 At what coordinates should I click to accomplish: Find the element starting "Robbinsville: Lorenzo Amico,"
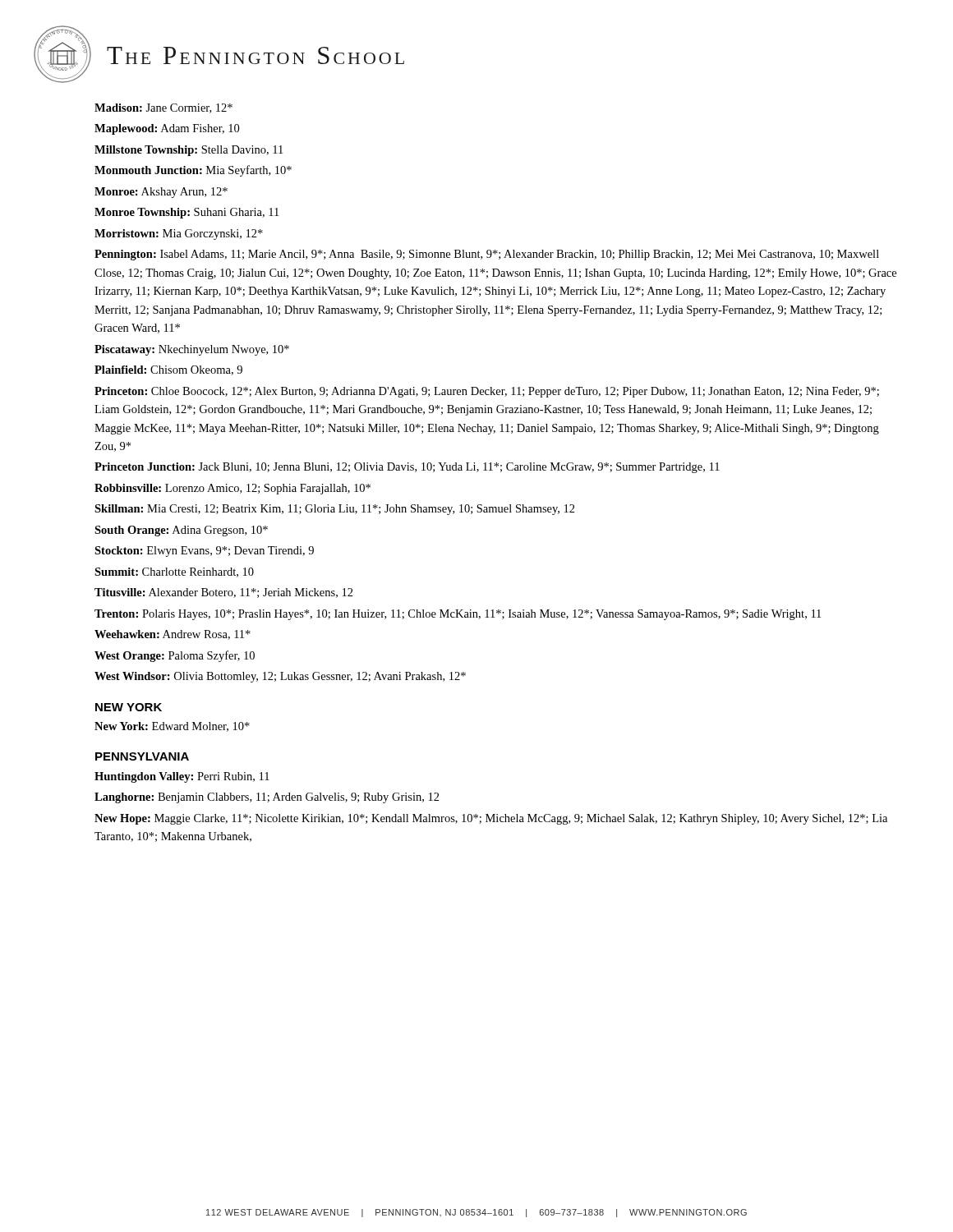click(233, 488)
